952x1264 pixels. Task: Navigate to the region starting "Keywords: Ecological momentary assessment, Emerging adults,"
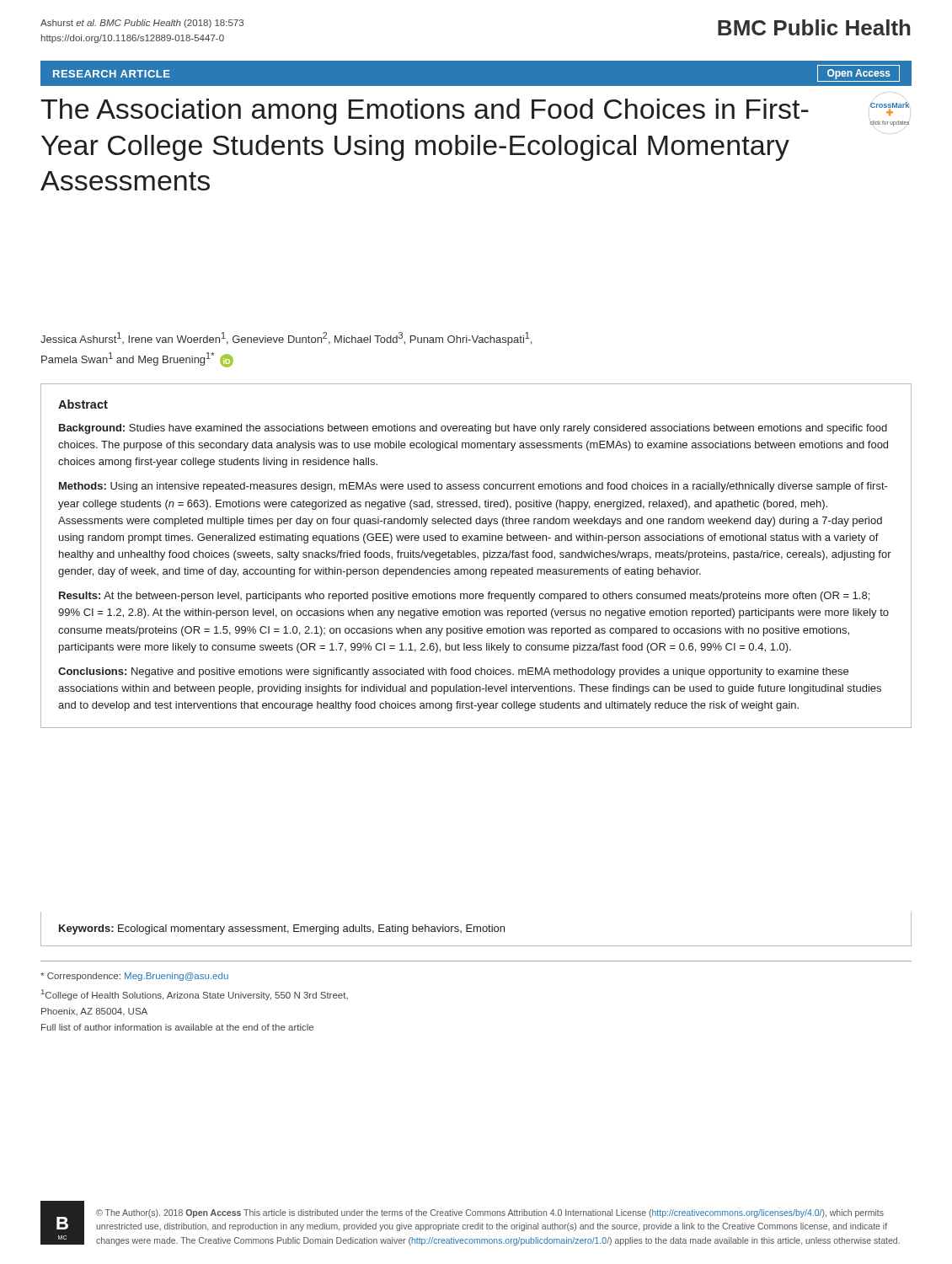coord(282,928)
